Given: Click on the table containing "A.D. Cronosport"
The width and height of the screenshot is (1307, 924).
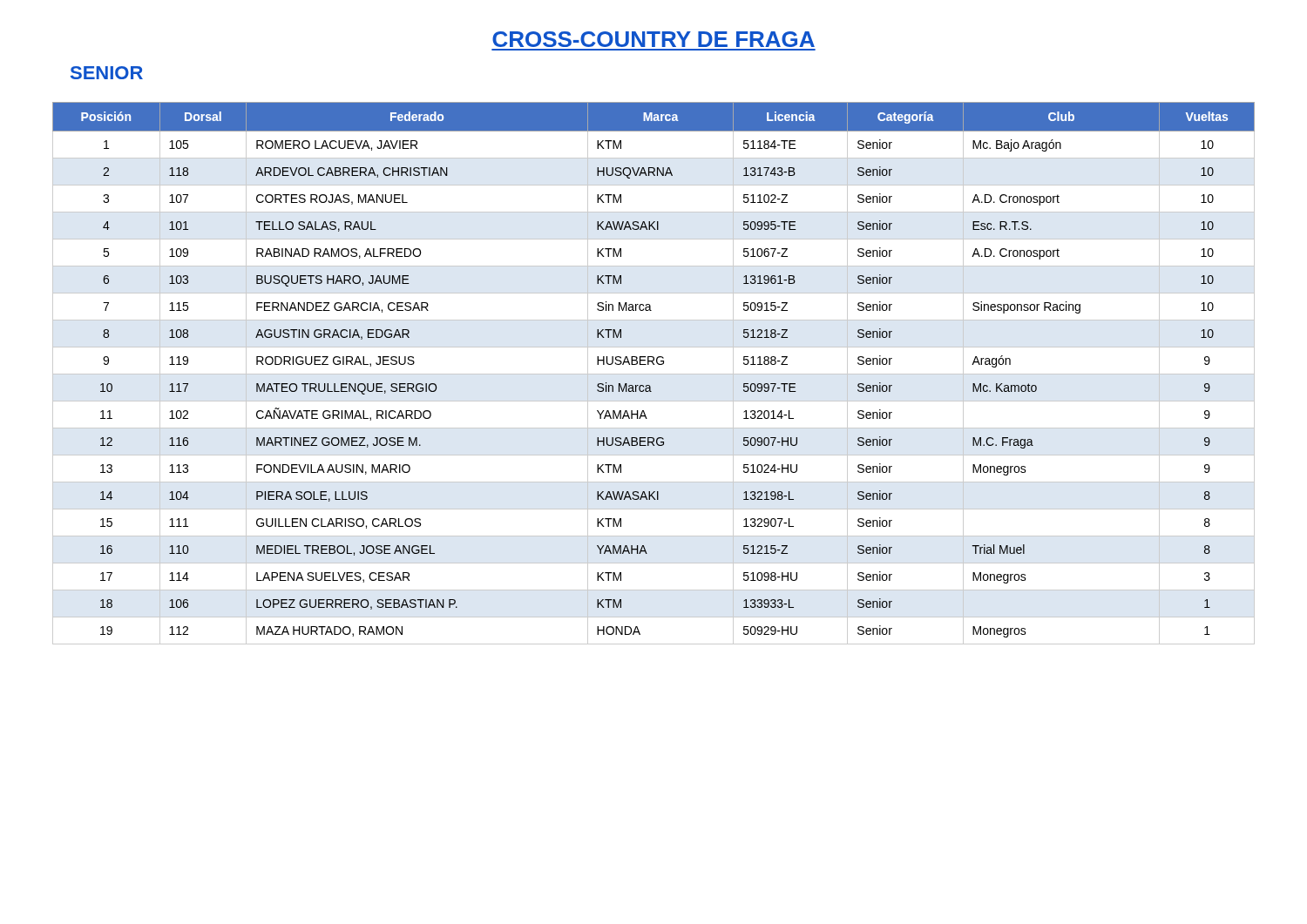Looking at the screenshot, I should point(654,373).
